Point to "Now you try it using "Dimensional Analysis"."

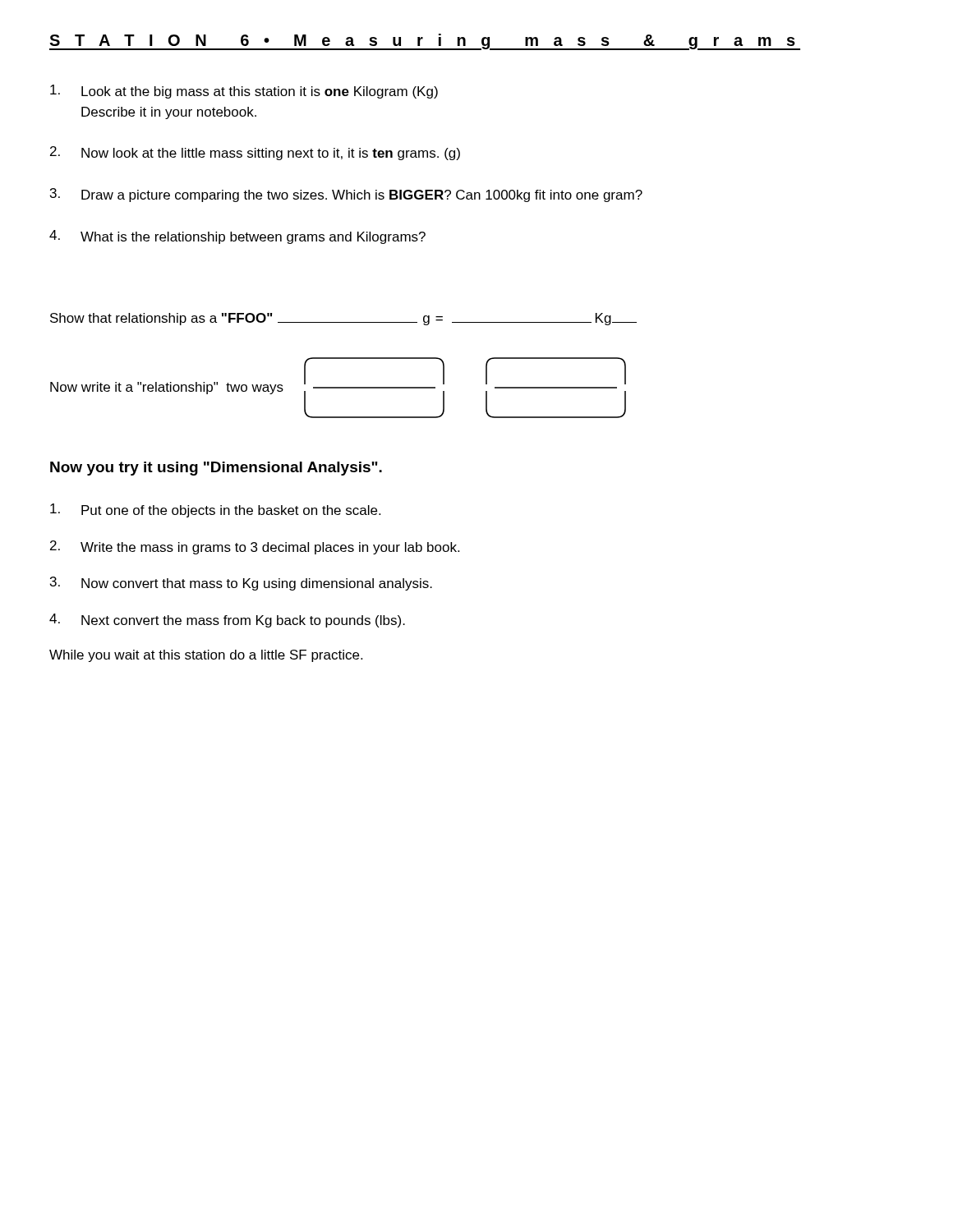click(216, 467)
